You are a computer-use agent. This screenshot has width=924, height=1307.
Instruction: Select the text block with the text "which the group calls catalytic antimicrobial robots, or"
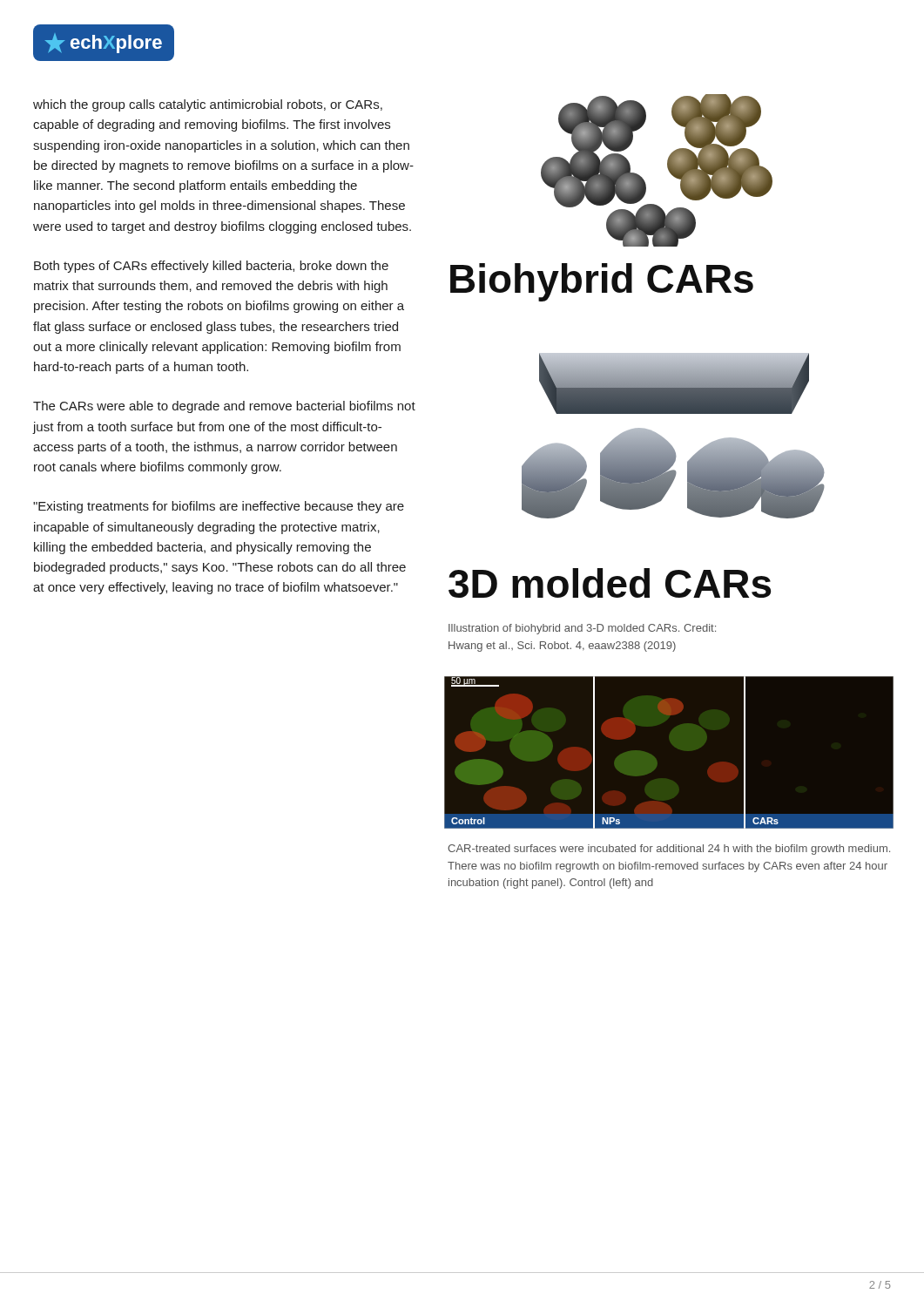pos(223,165)
